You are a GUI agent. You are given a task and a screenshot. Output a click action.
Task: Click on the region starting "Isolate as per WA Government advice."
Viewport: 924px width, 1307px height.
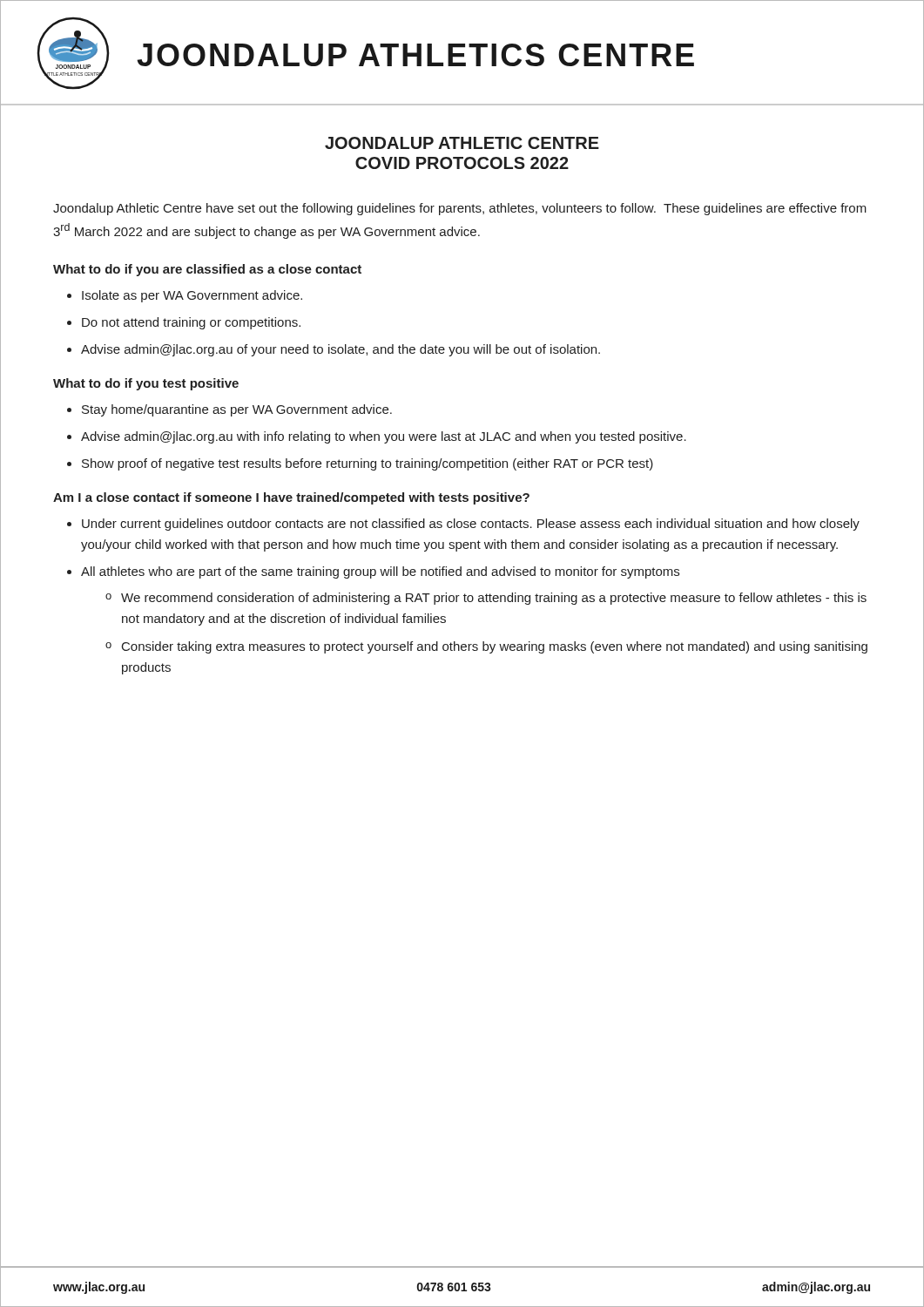[192, 295]
